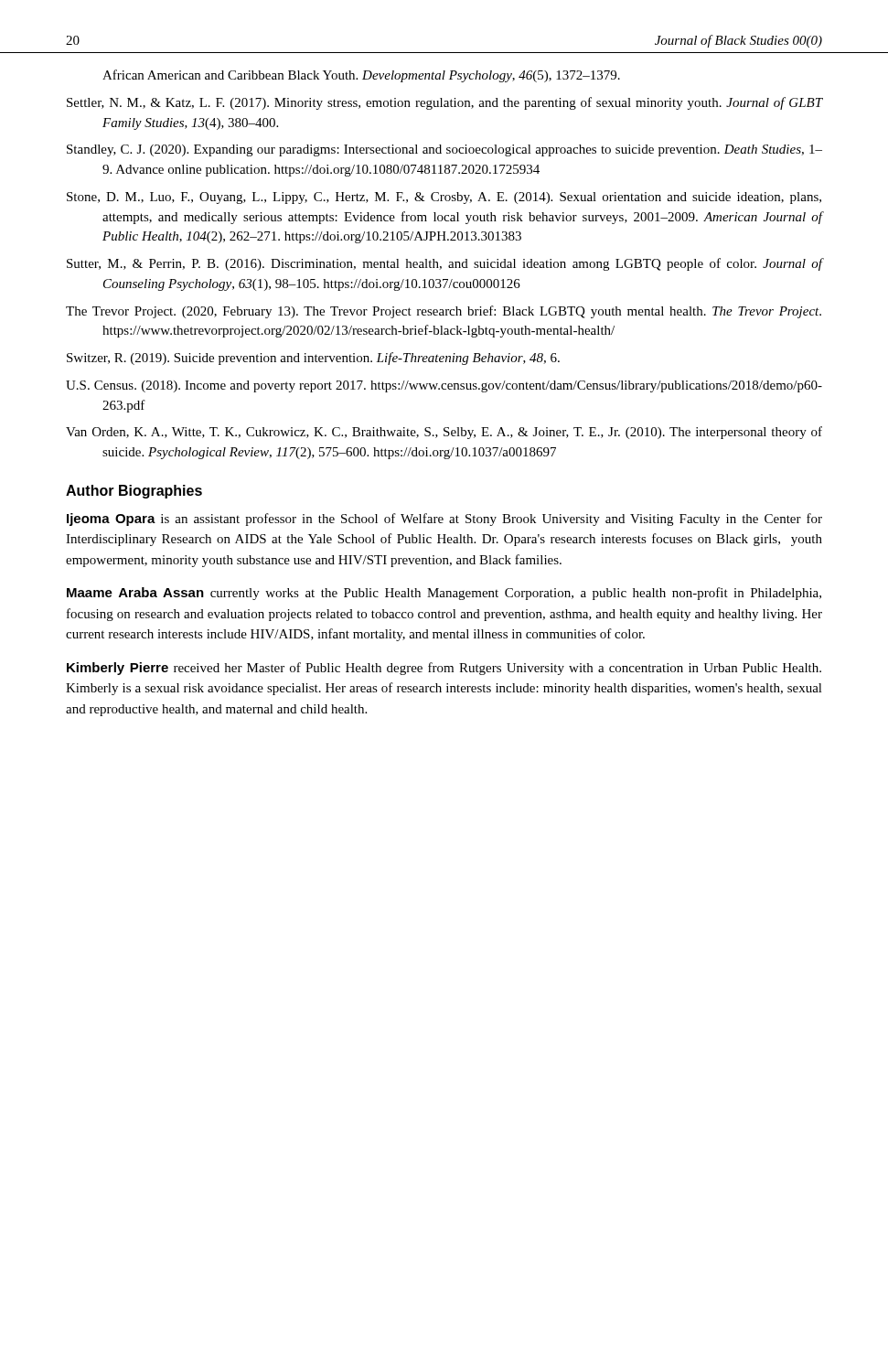This screenshot has height=1372, width=888.
Task: Point to the block beginning "Switzer, R. (2019). Suicide prevention and intervention. Life-Threatening"
Action: pyautogui.click(x=313, y=358)
